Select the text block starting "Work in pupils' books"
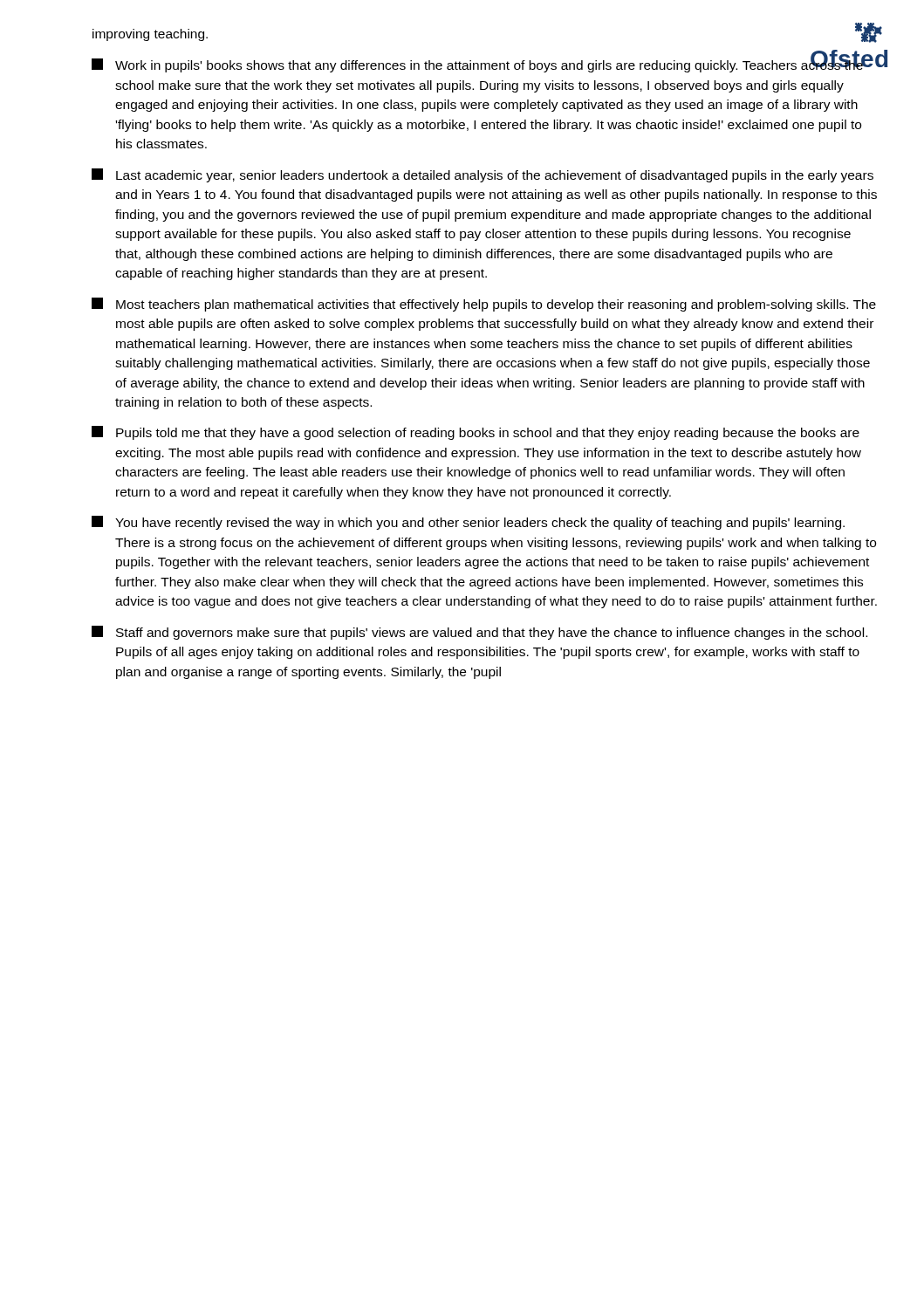This screenshot has width=924, height=1309. (x=486, y=105)
